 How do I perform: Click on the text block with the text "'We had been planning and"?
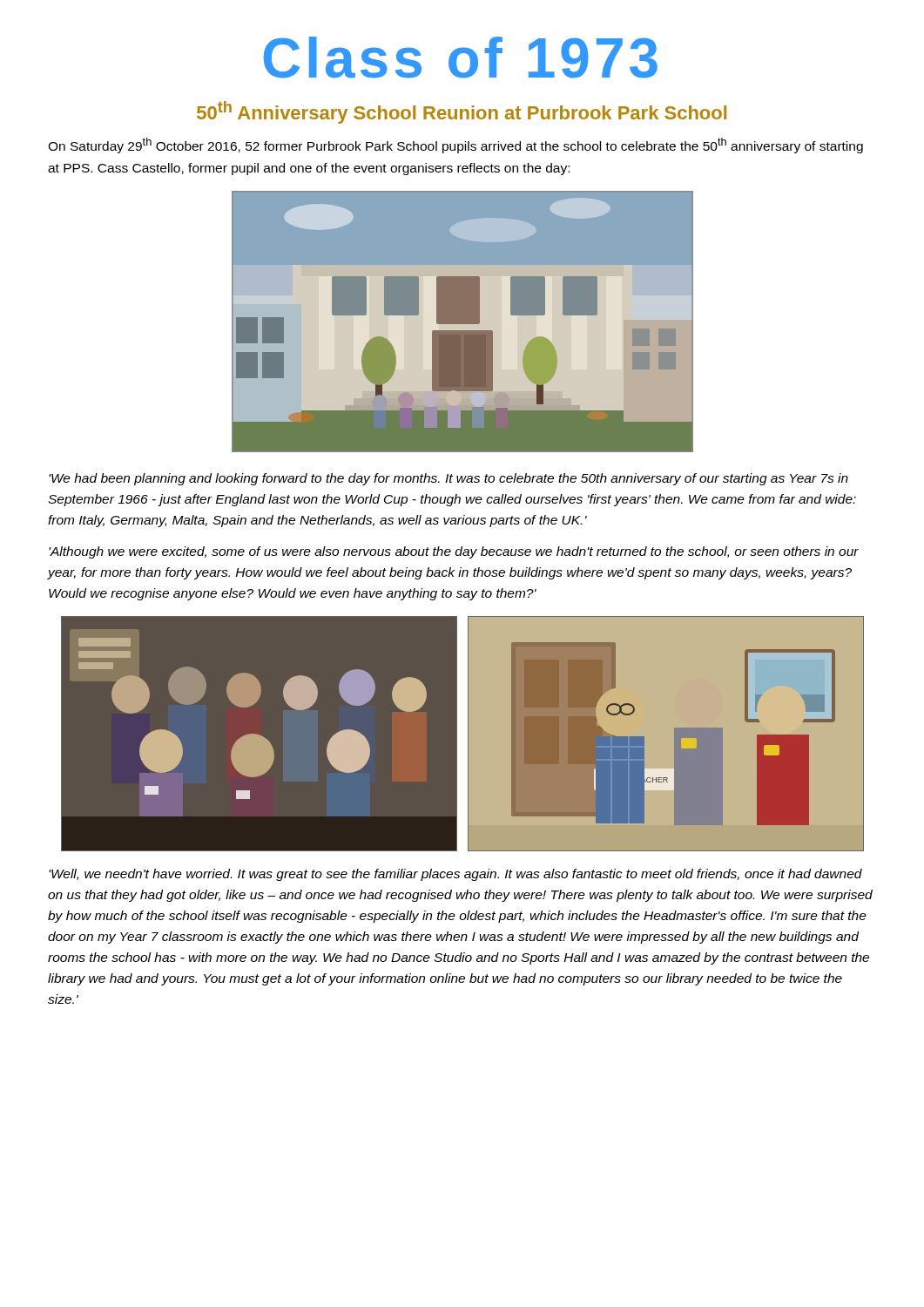(x=452, y=498)
